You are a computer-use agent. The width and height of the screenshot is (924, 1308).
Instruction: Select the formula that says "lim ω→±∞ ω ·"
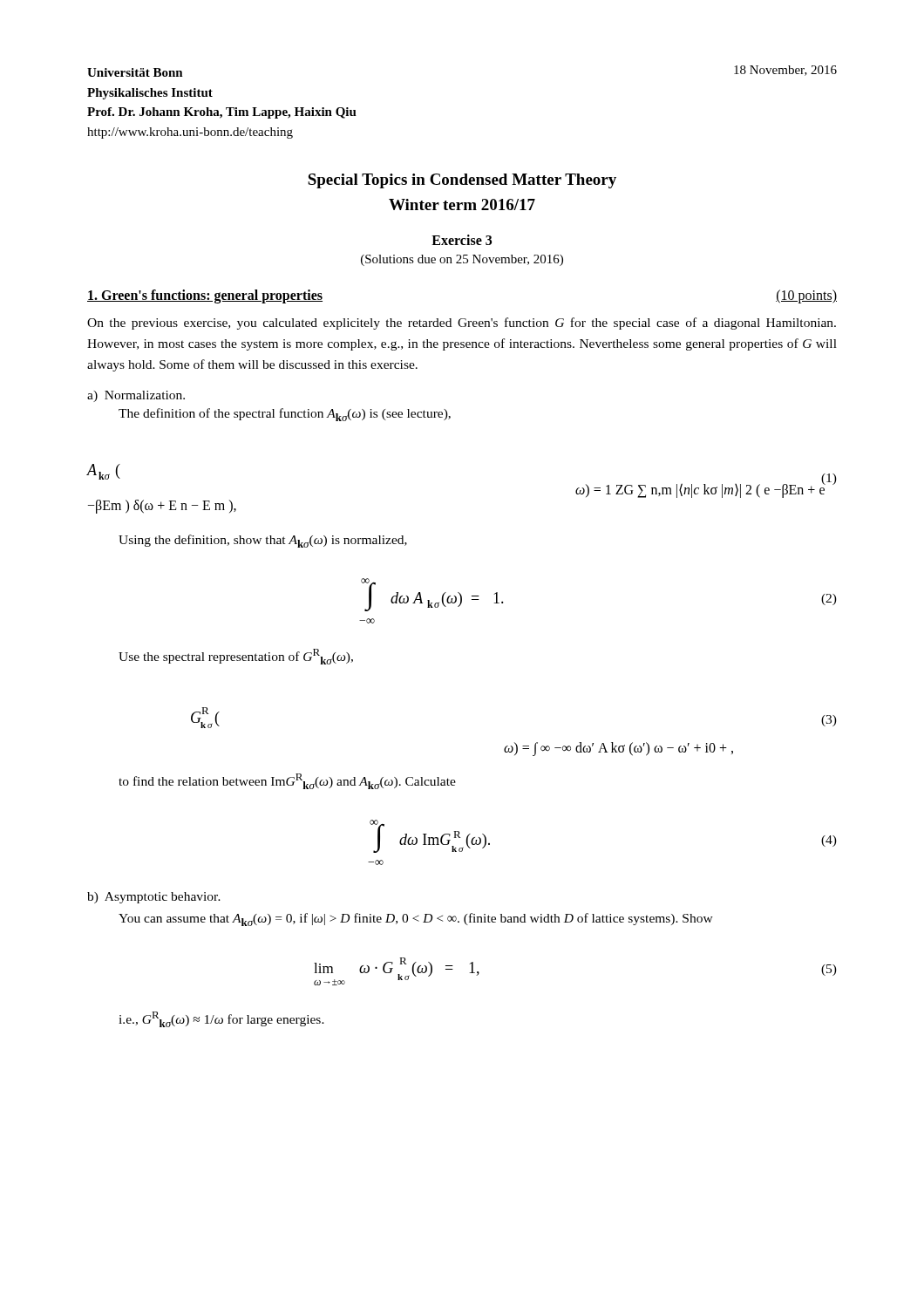pyautogui.click(x=400, y=974)
